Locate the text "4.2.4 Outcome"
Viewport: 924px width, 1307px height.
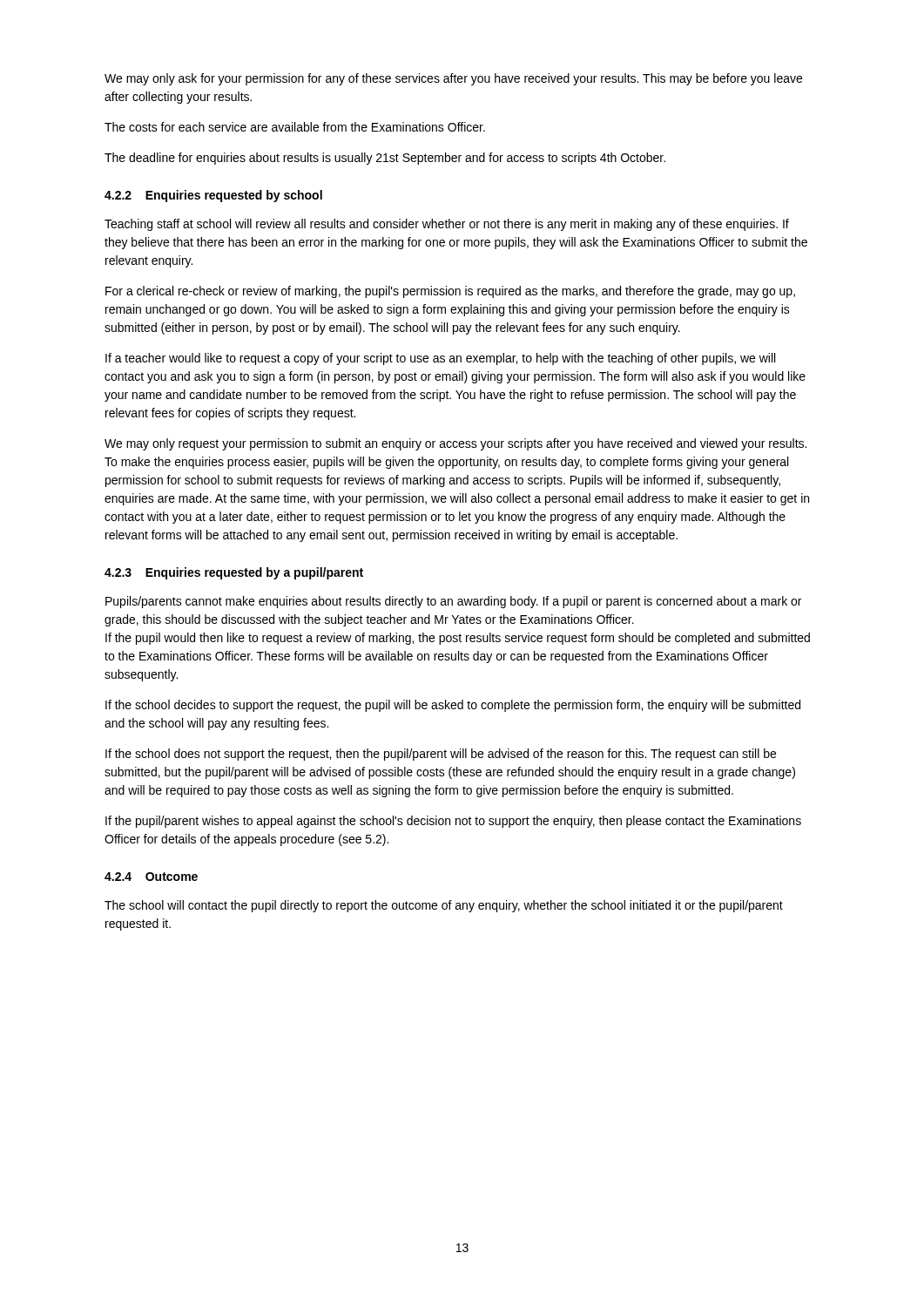point(151,877)
